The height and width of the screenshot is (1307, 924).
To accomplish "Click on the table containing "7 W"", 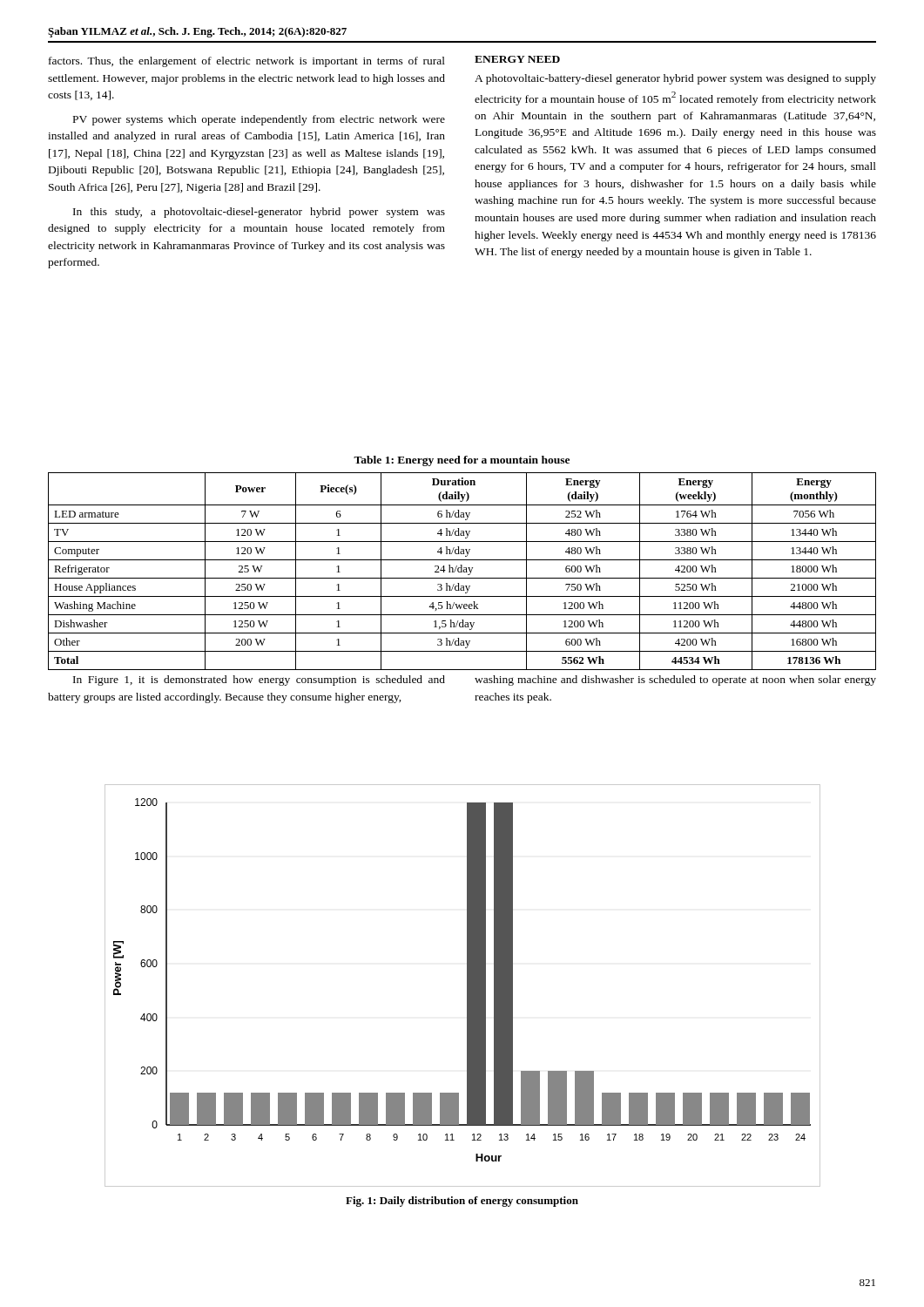I will 462,571.
